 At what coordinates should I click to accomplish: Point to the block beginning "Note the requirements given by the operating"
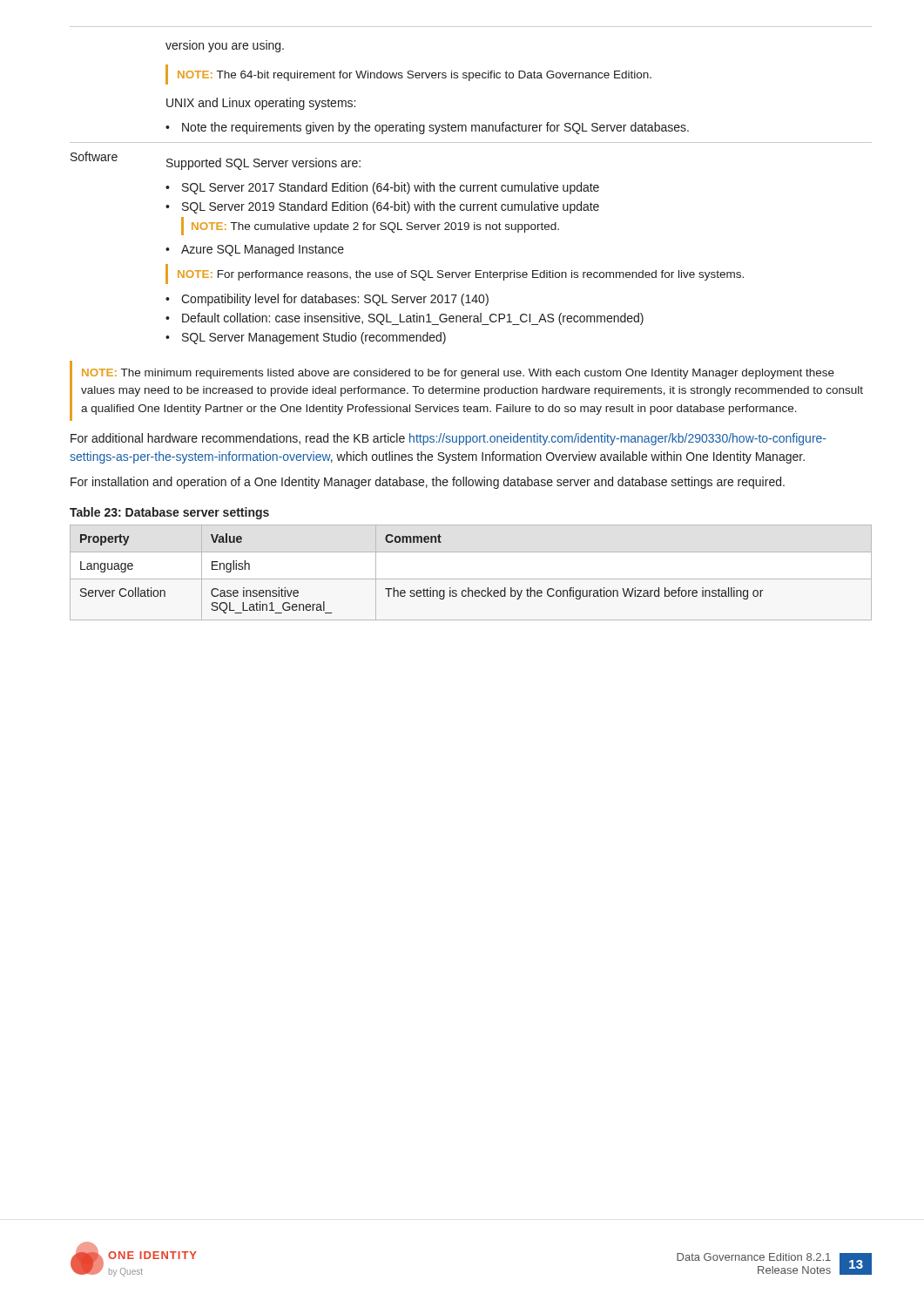click(435, 127)
